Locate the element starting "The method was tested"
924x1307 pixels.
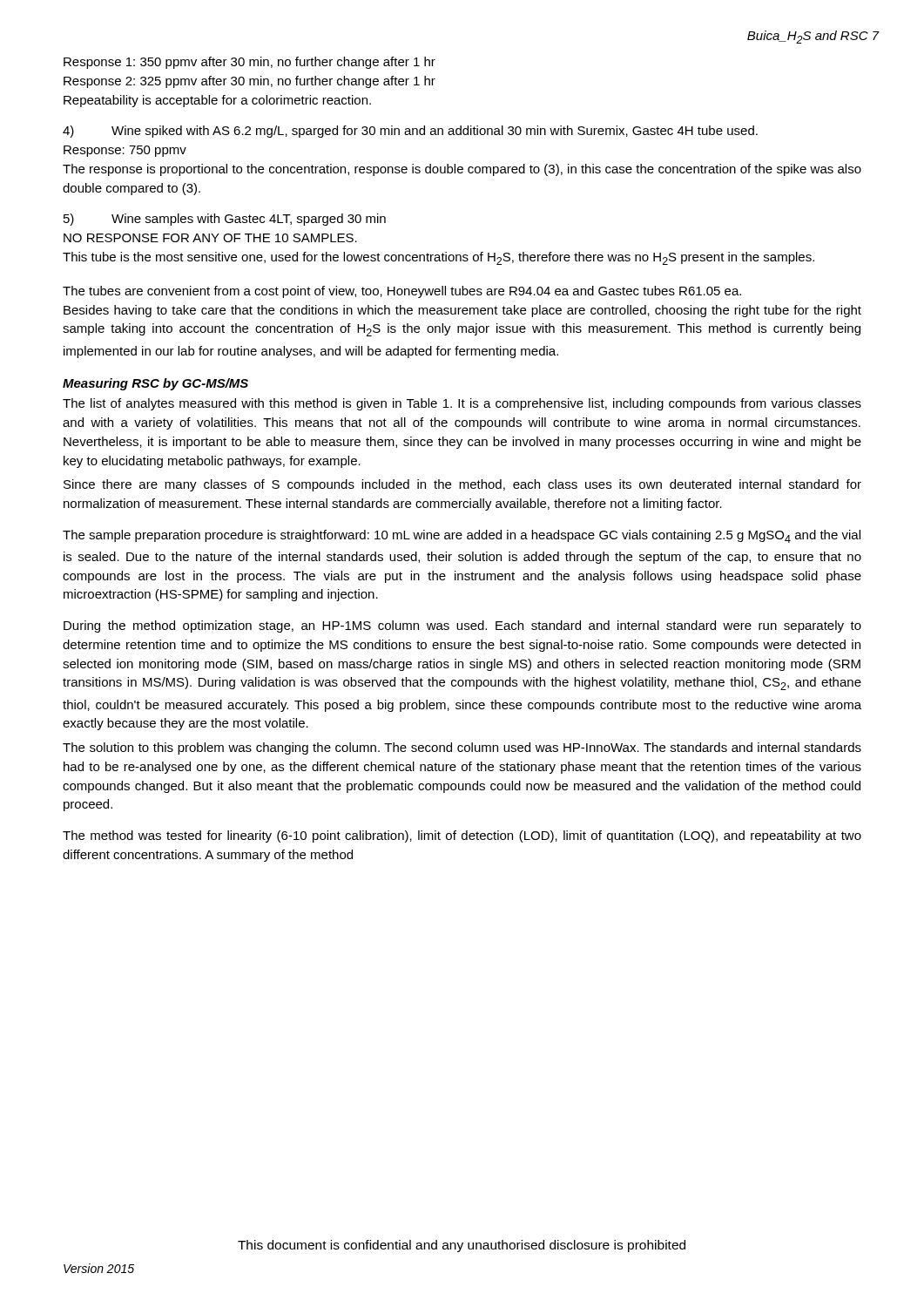[462, 845]
